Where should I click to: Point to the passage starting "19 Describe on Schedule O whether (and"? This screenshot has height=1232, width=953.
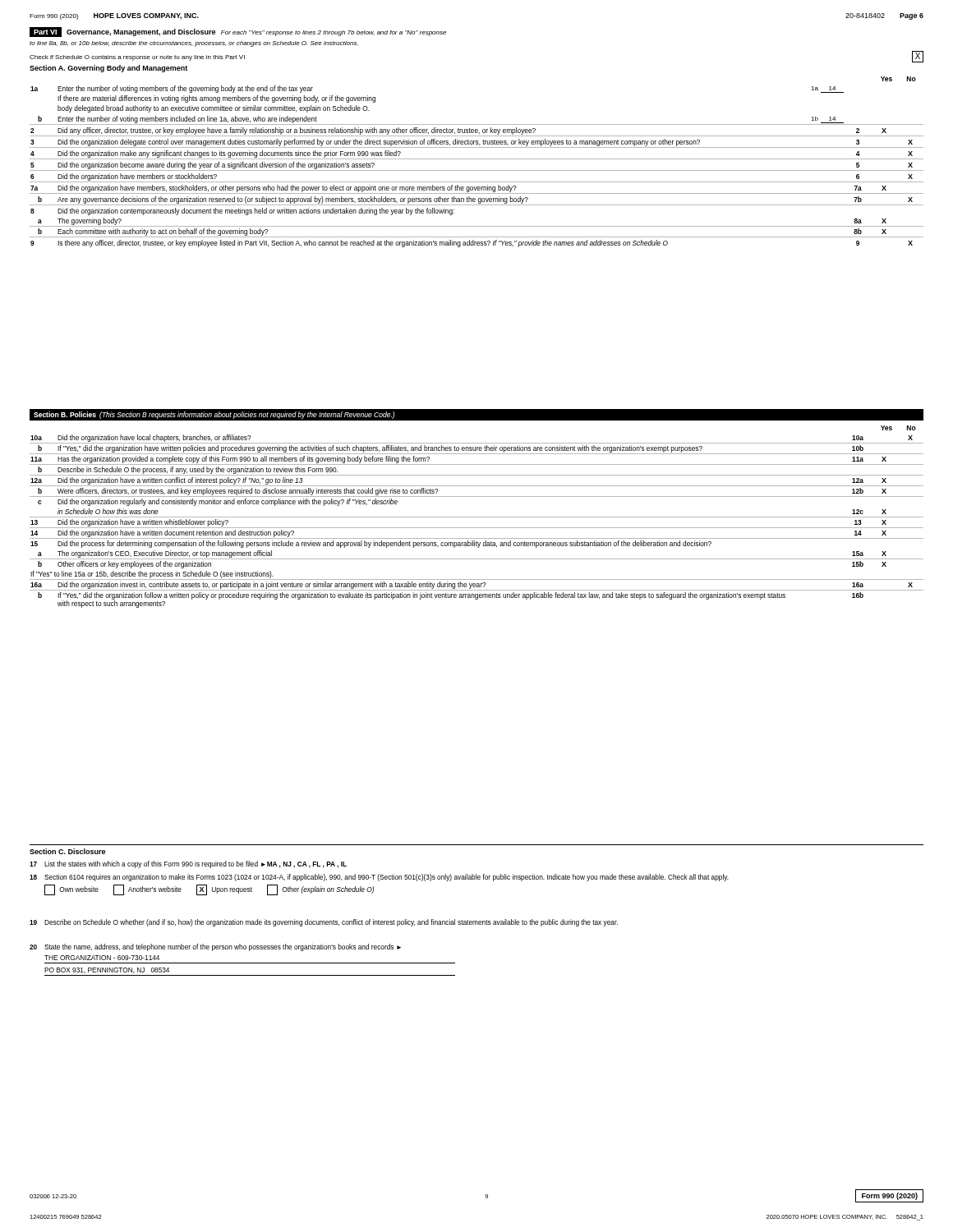click(x=324, y=922)
